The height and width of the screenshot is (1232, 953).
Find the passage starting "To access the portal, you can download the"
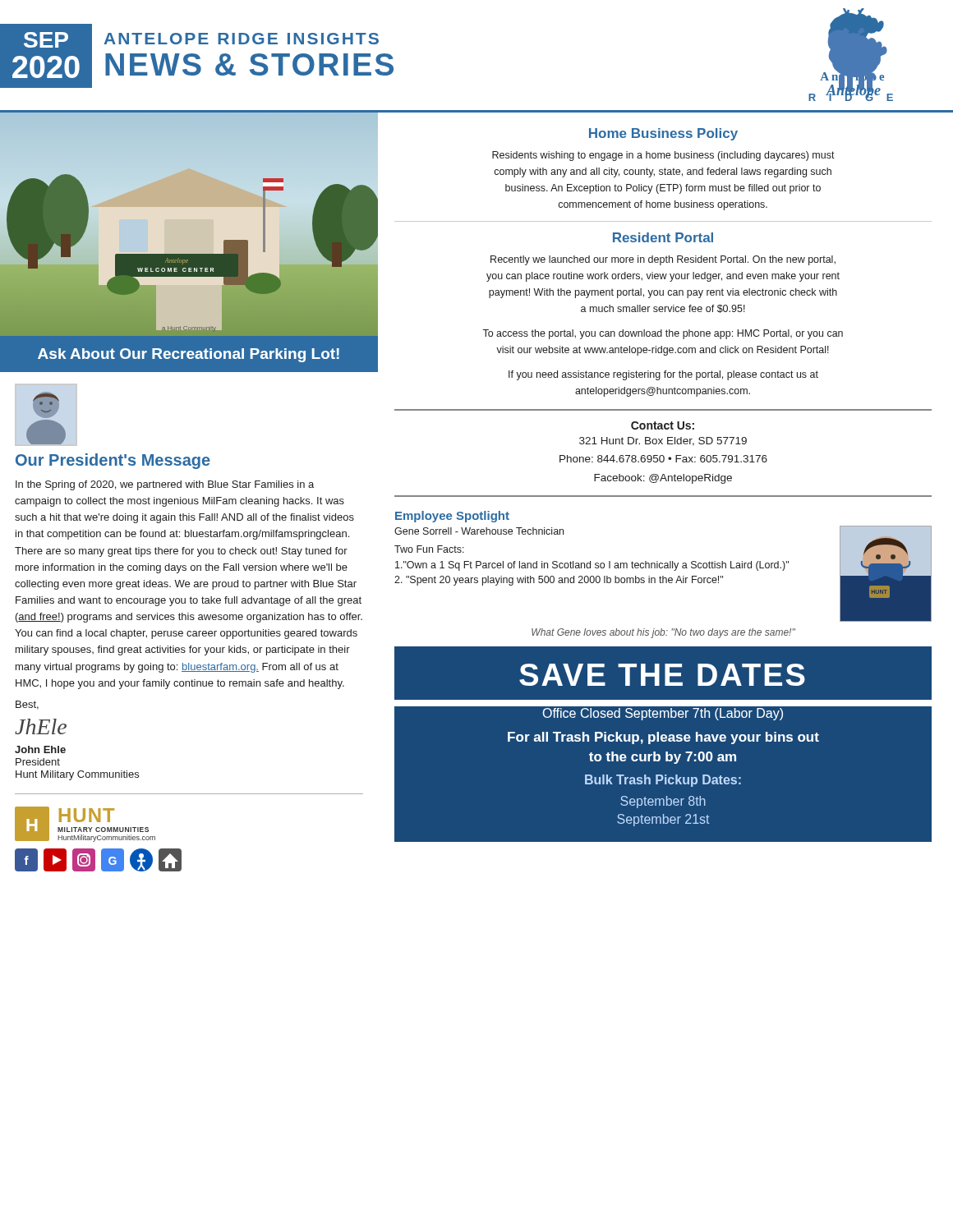tap(663, 342)
